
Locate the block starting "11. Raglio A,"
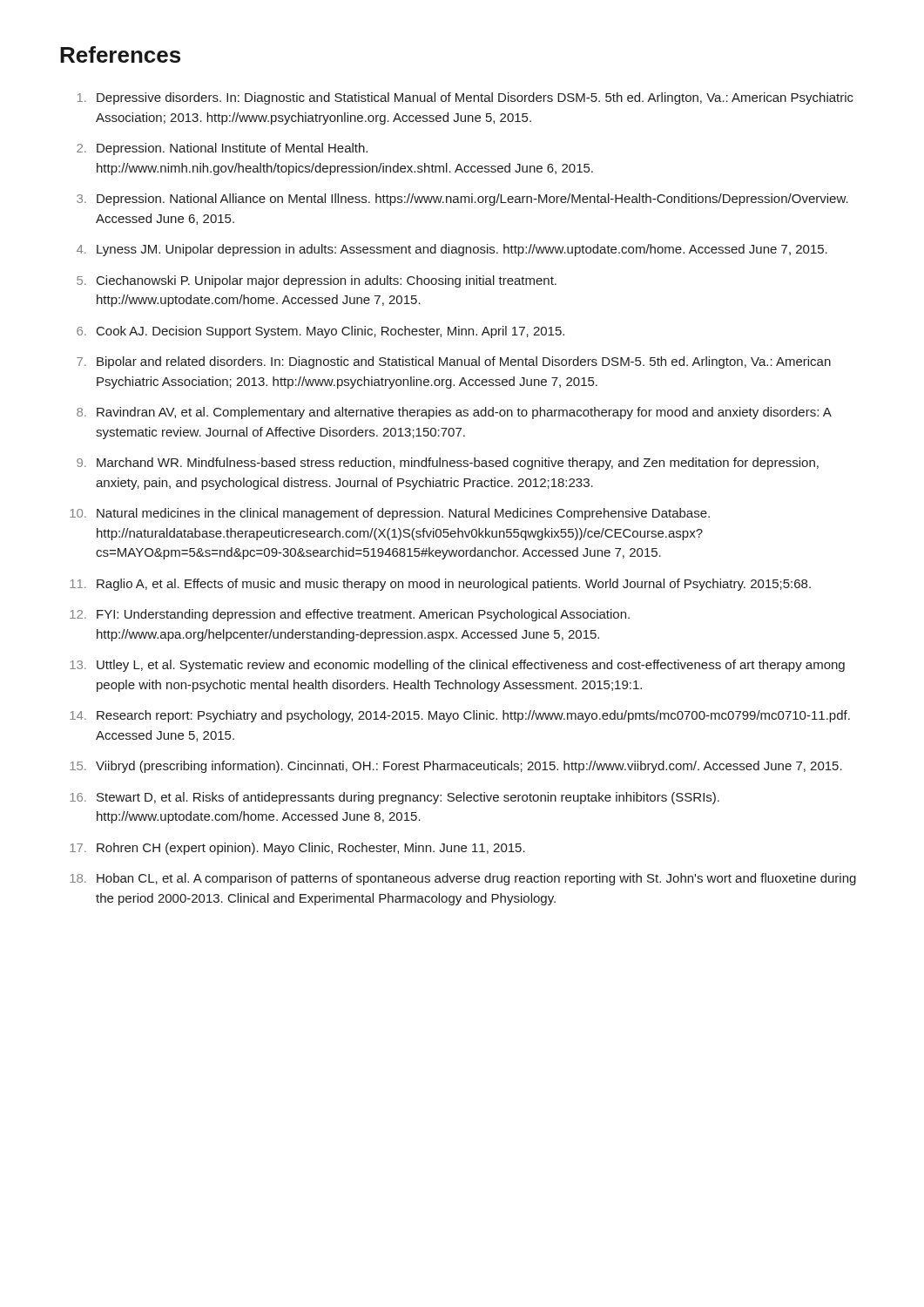pyautogui.click(x=462, y=584)
